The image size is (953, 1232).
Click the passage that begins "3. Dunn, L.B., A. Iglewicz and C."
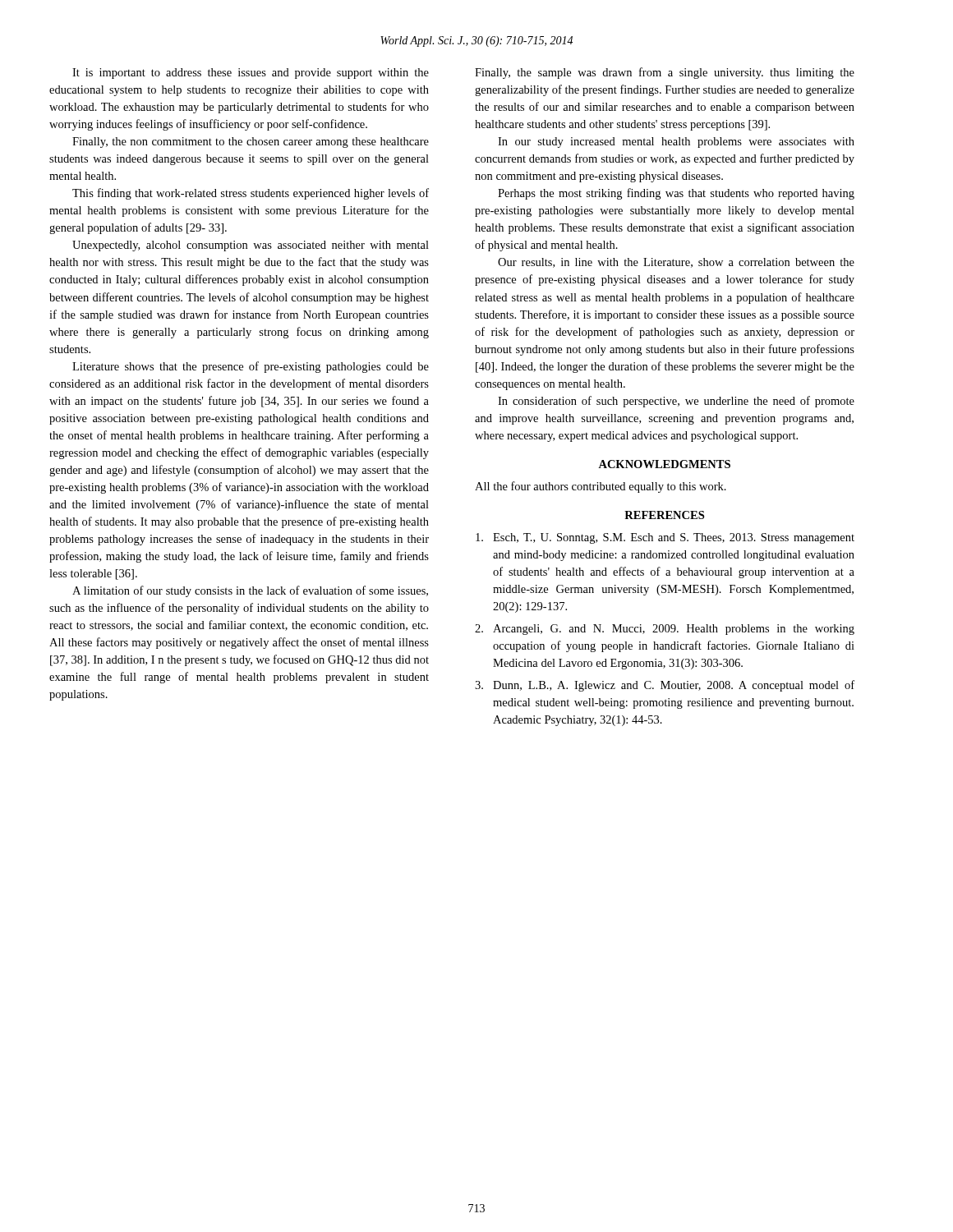pos(665,702)
